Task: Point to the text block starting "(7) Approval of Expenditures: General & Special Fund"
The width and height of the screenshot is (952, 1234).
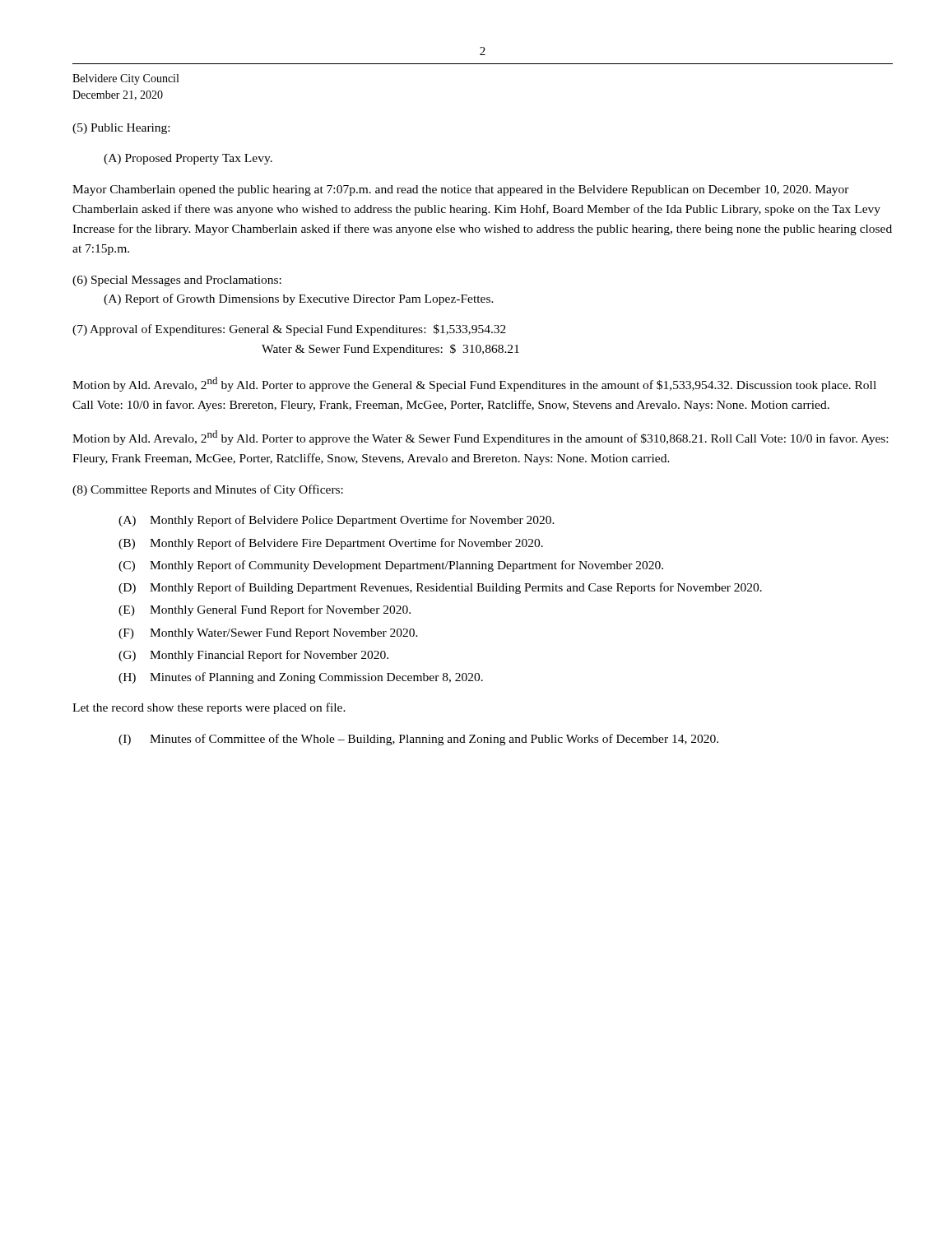Action: (x=296, y=340)
